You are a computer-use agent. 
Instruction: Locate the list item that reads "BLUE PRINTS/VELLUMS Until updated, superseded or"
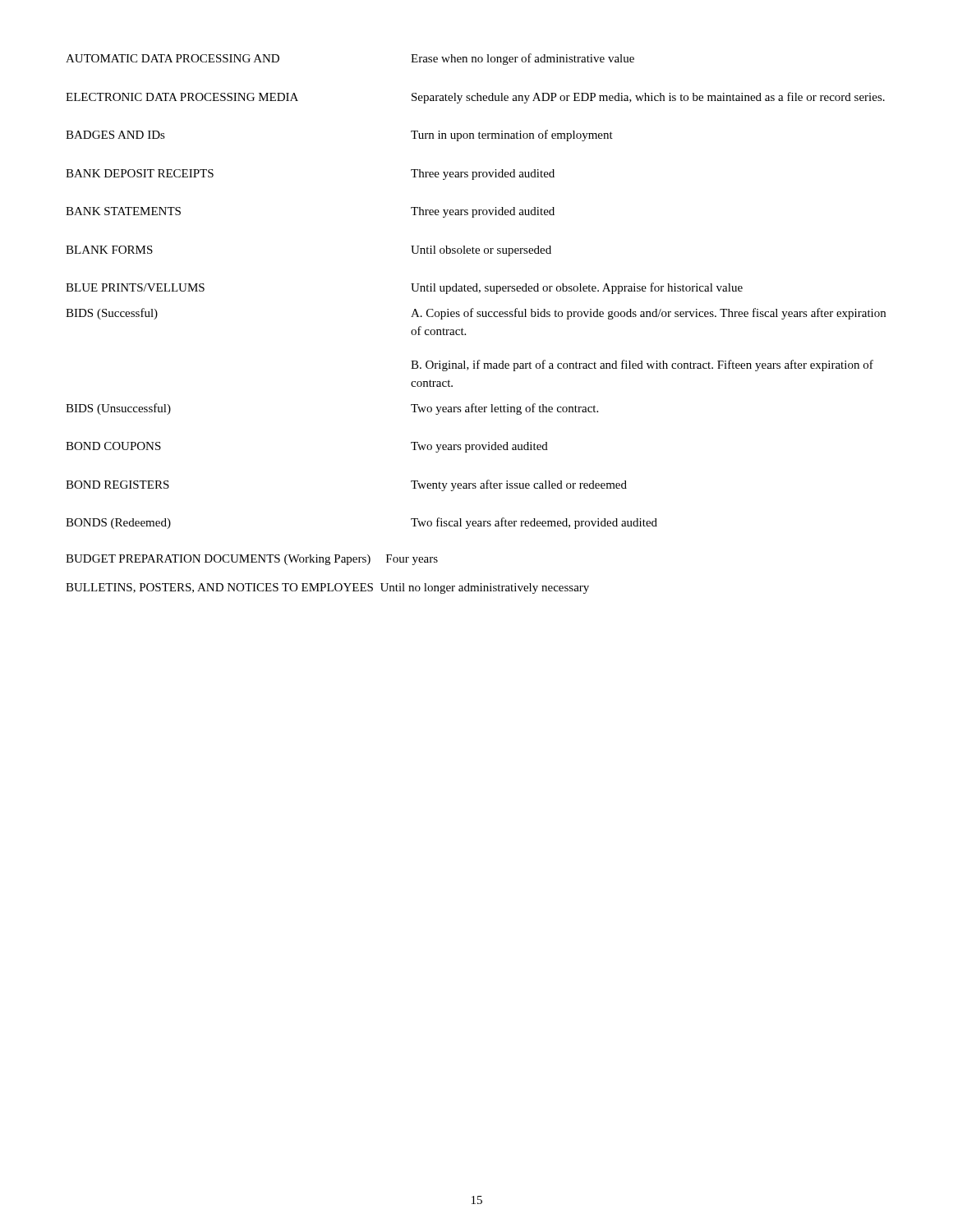(x=476, y=288)
